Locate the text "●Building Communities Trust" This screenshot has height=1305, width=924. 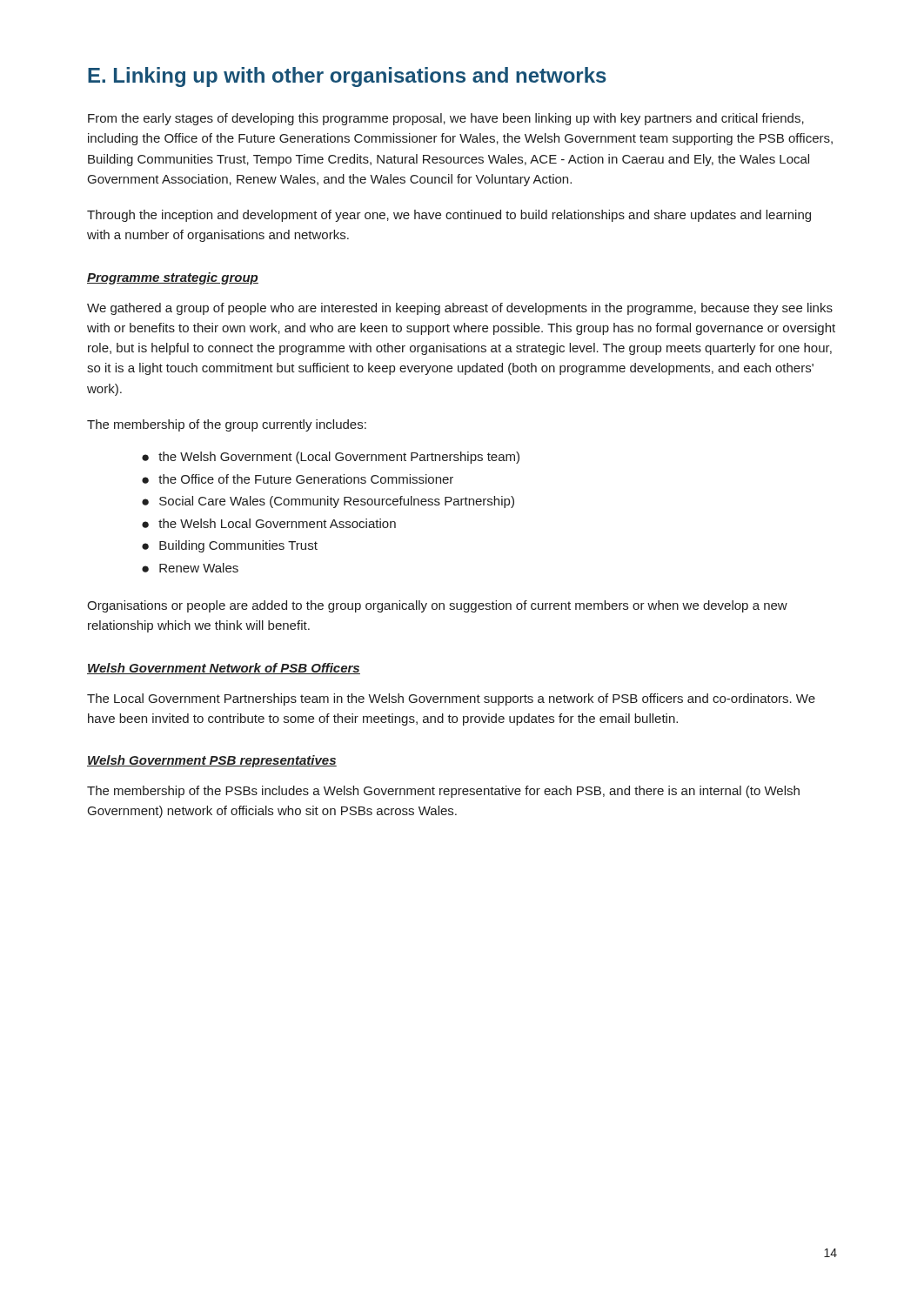(x=229, y=546)
